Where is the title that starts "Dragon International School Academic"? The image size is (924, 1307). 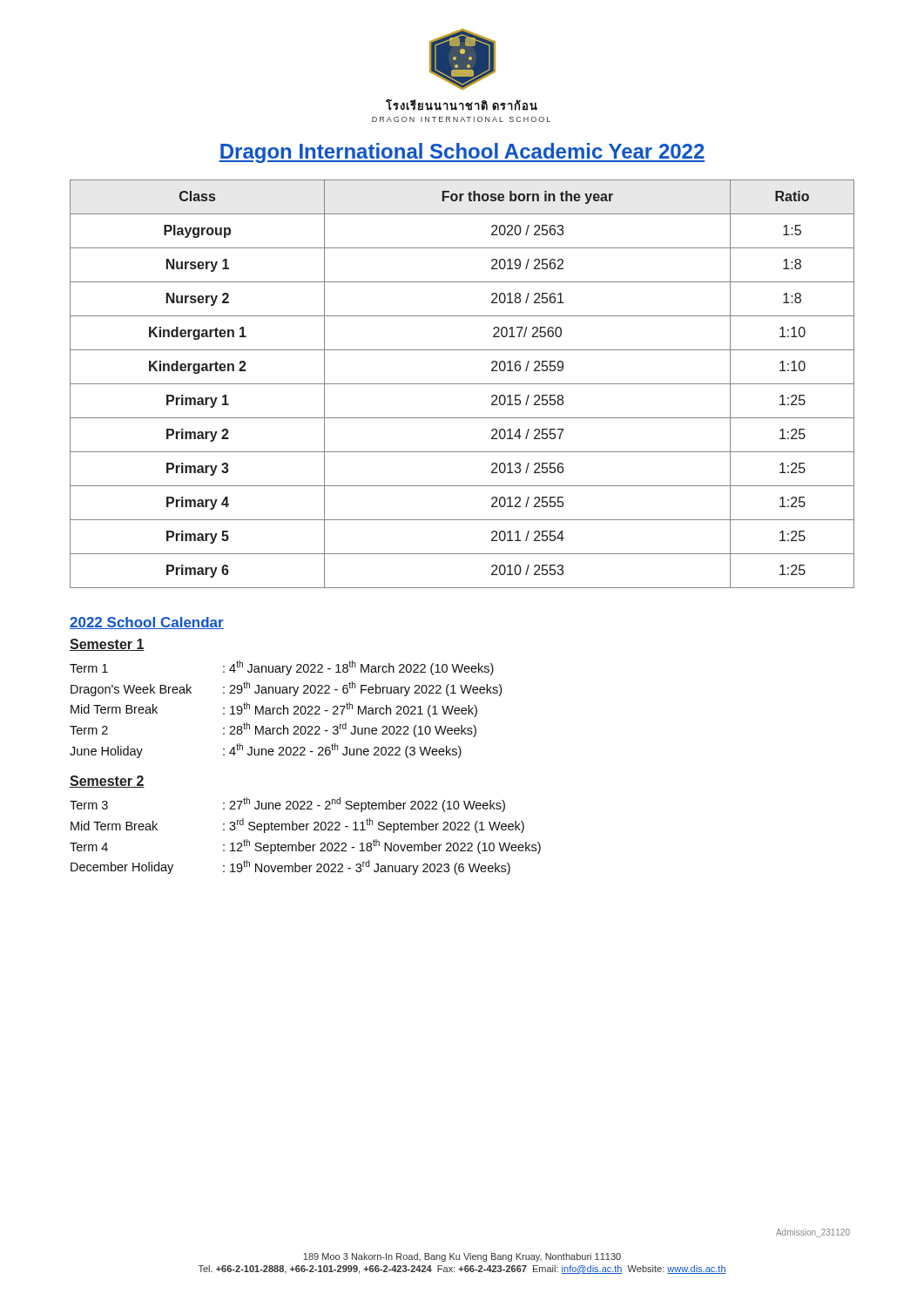pos(462,151)
